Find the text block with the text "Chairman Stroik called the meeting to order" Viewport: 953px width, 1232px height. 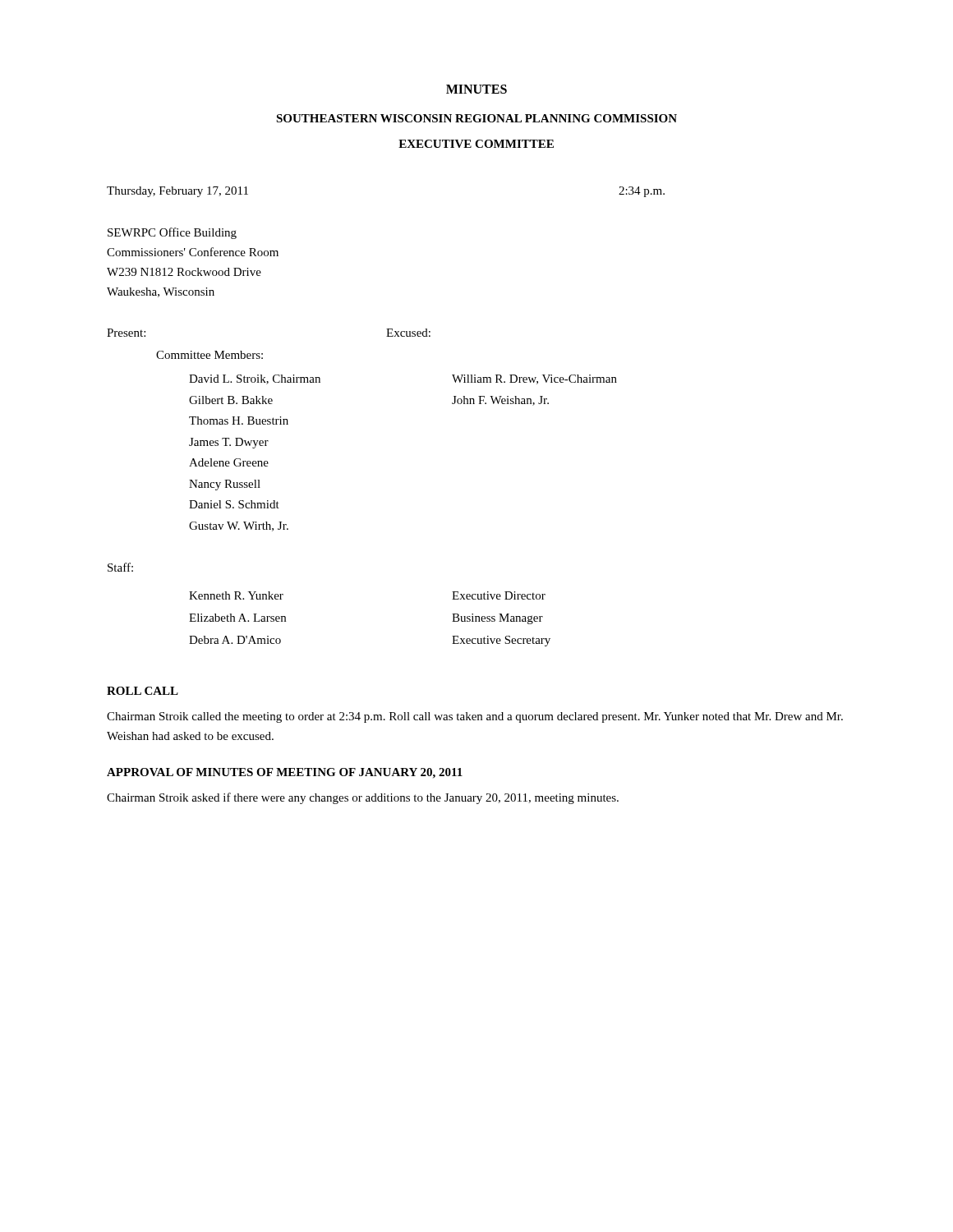pos(475,726)
